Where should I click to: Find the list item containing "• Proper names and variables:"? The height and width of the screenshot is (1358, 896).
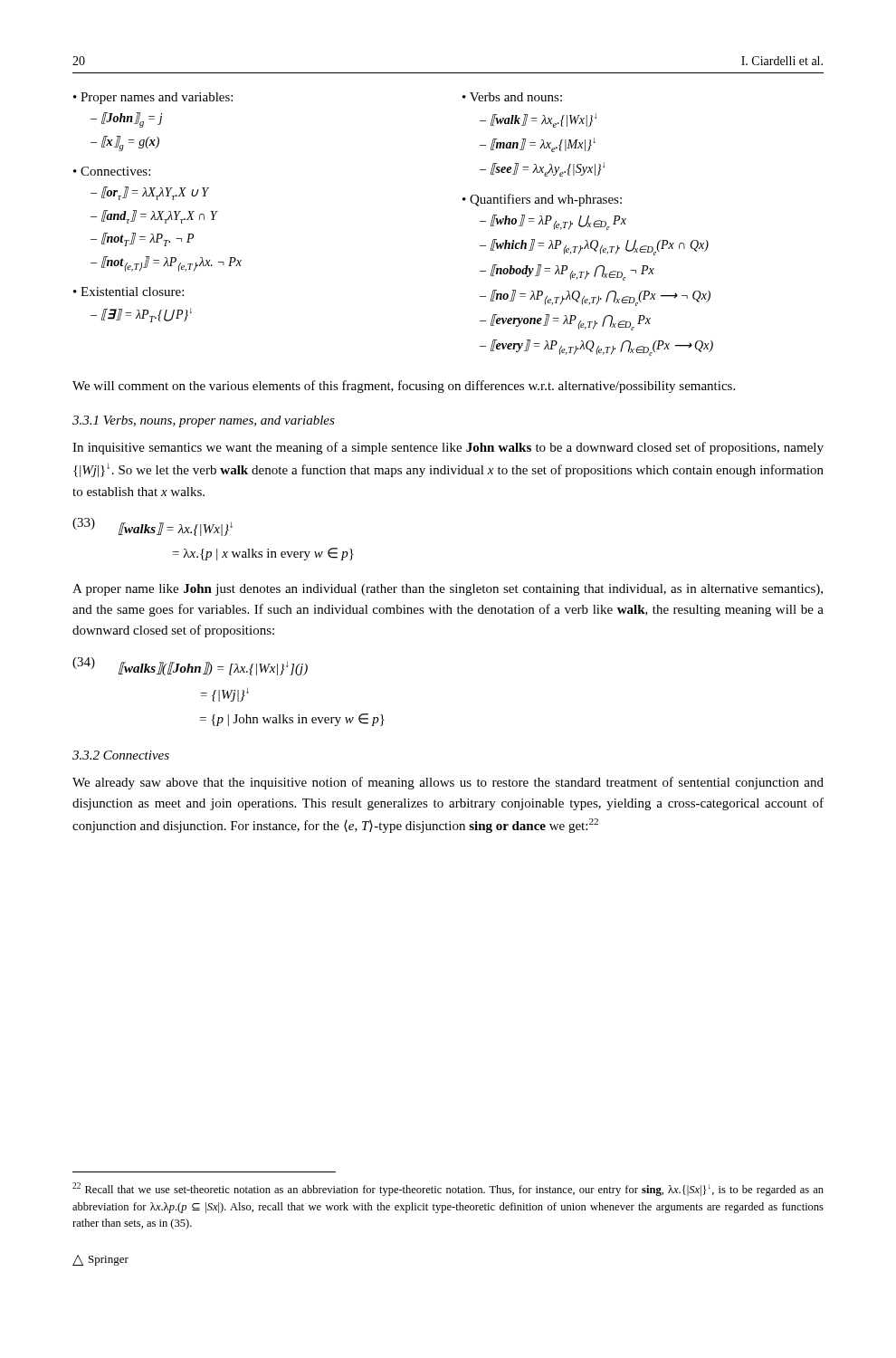153,98
